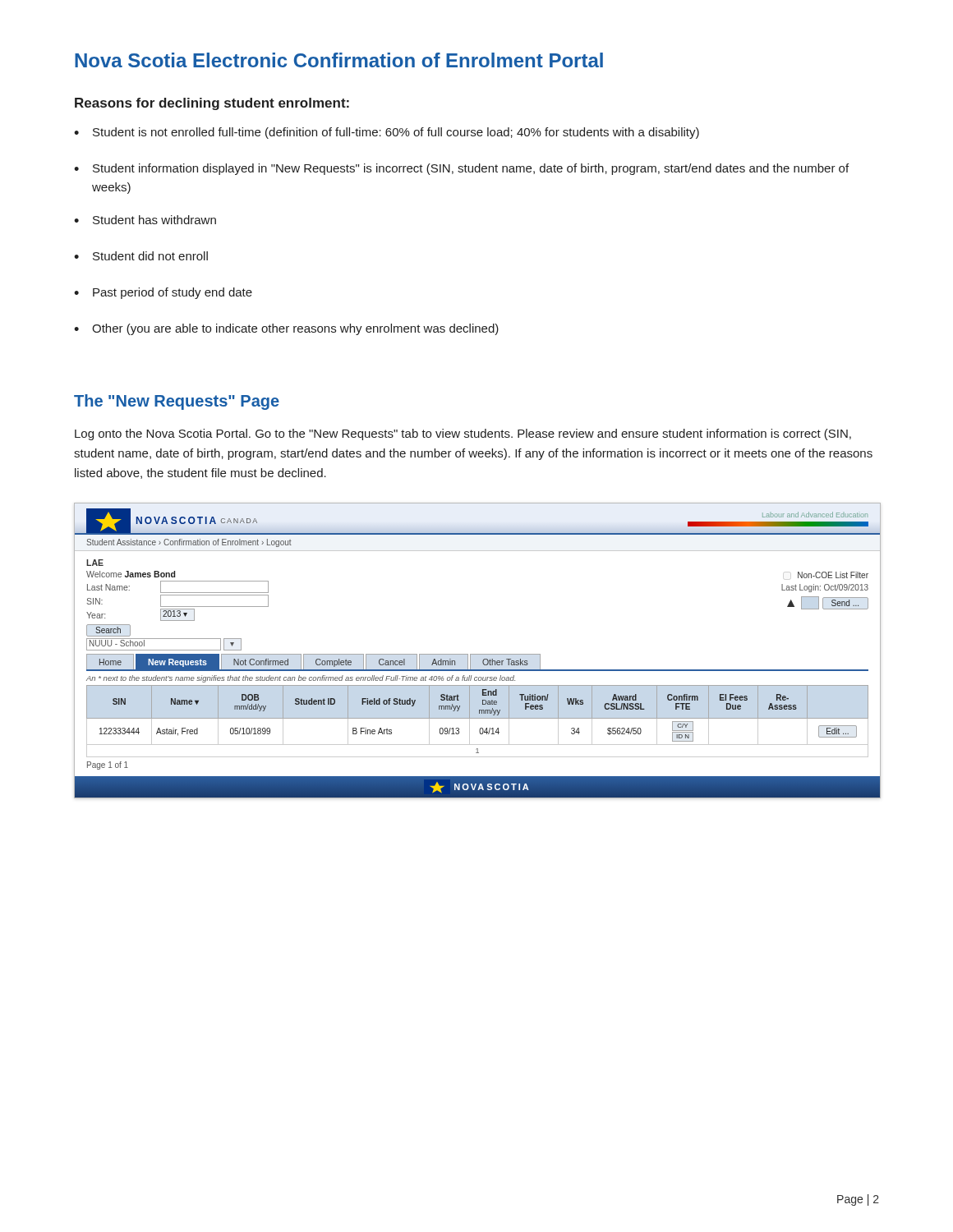This screenshot has height=1232, width=953.
Task: Click the passage that begins "Log onto the Nova"
Action: pos(476,453)
